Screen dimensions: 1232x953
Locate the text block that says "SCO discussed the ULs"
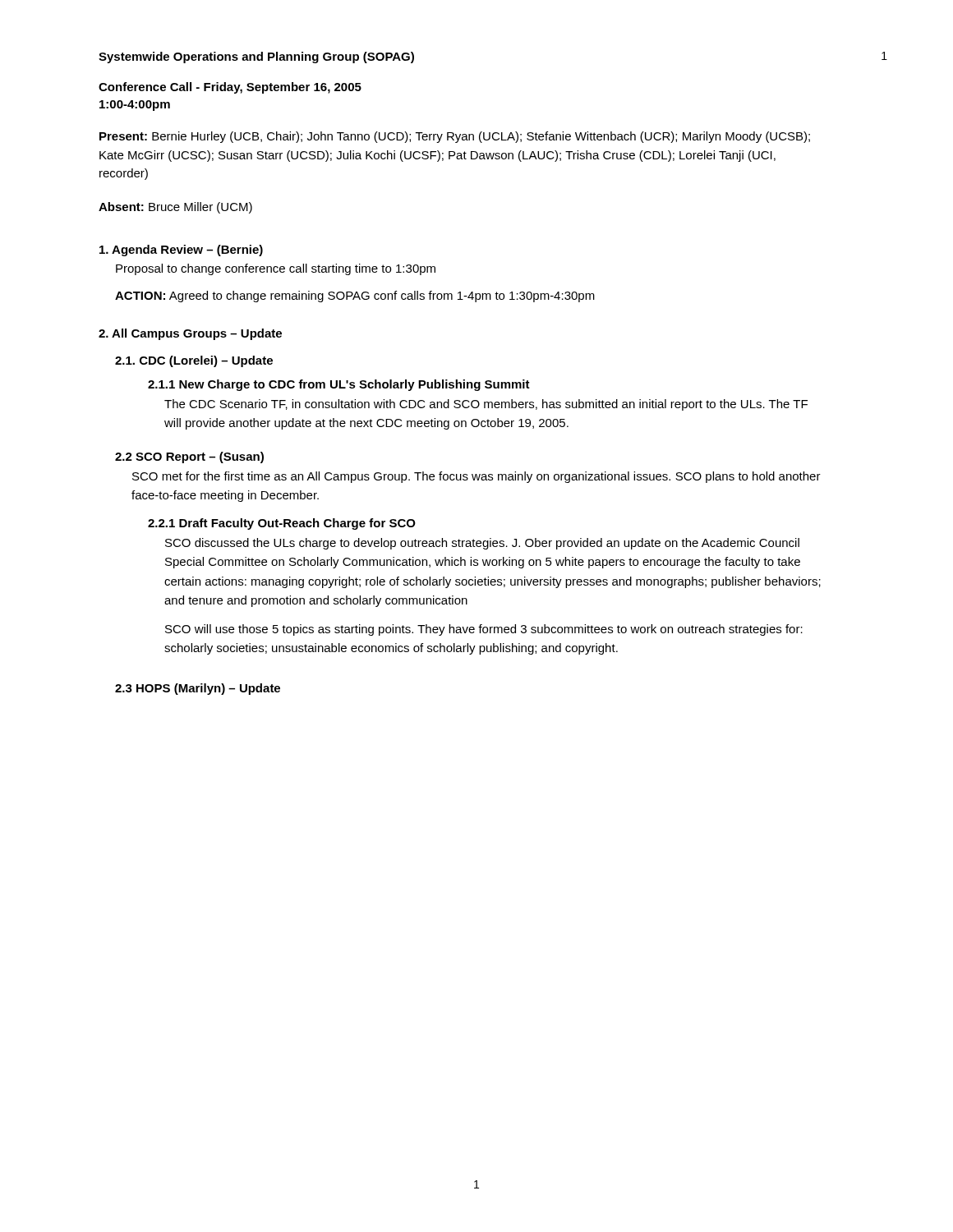(x=493, y=571)
